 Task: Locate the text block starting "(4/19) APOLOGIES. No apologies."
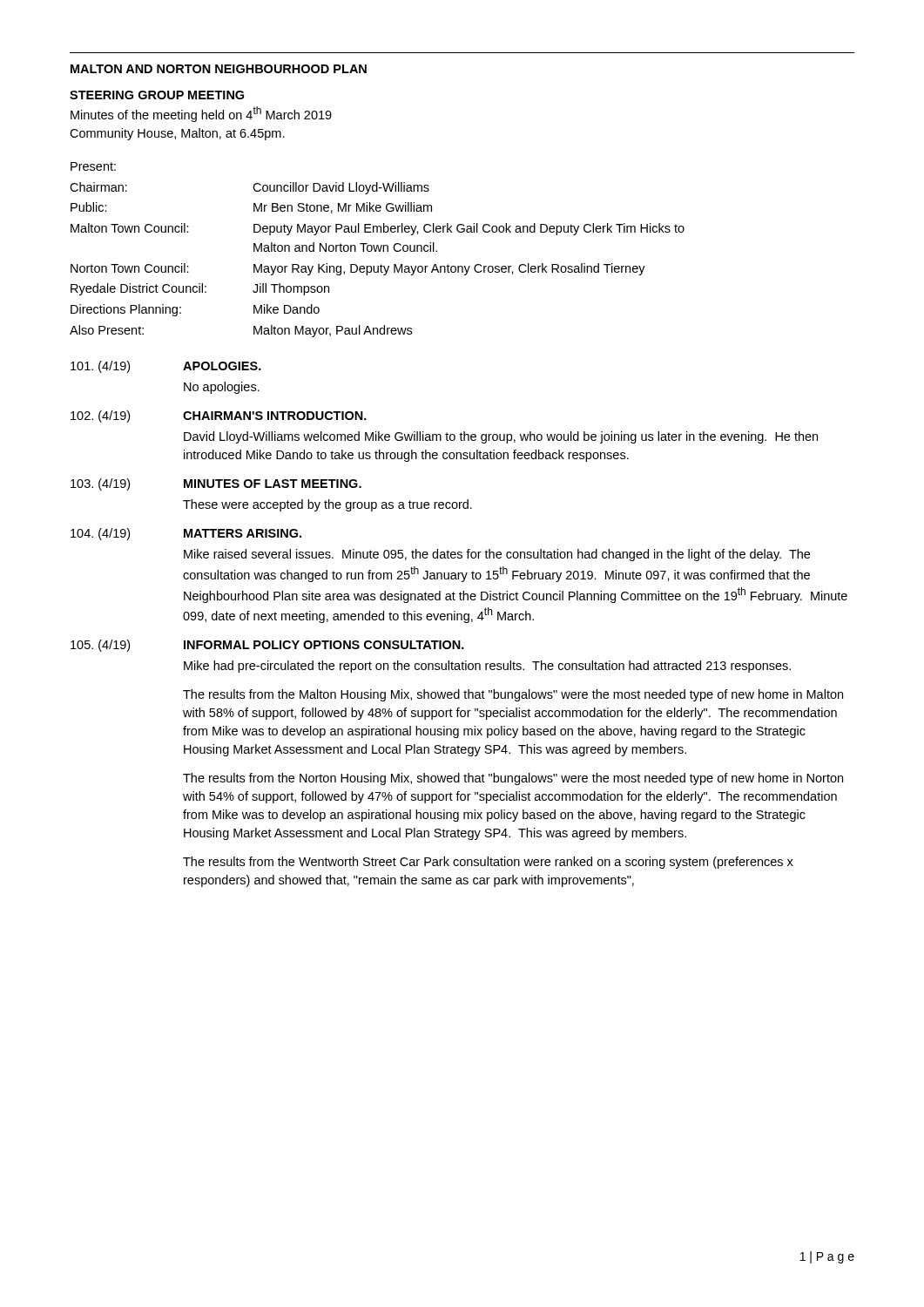click(105, 366)
